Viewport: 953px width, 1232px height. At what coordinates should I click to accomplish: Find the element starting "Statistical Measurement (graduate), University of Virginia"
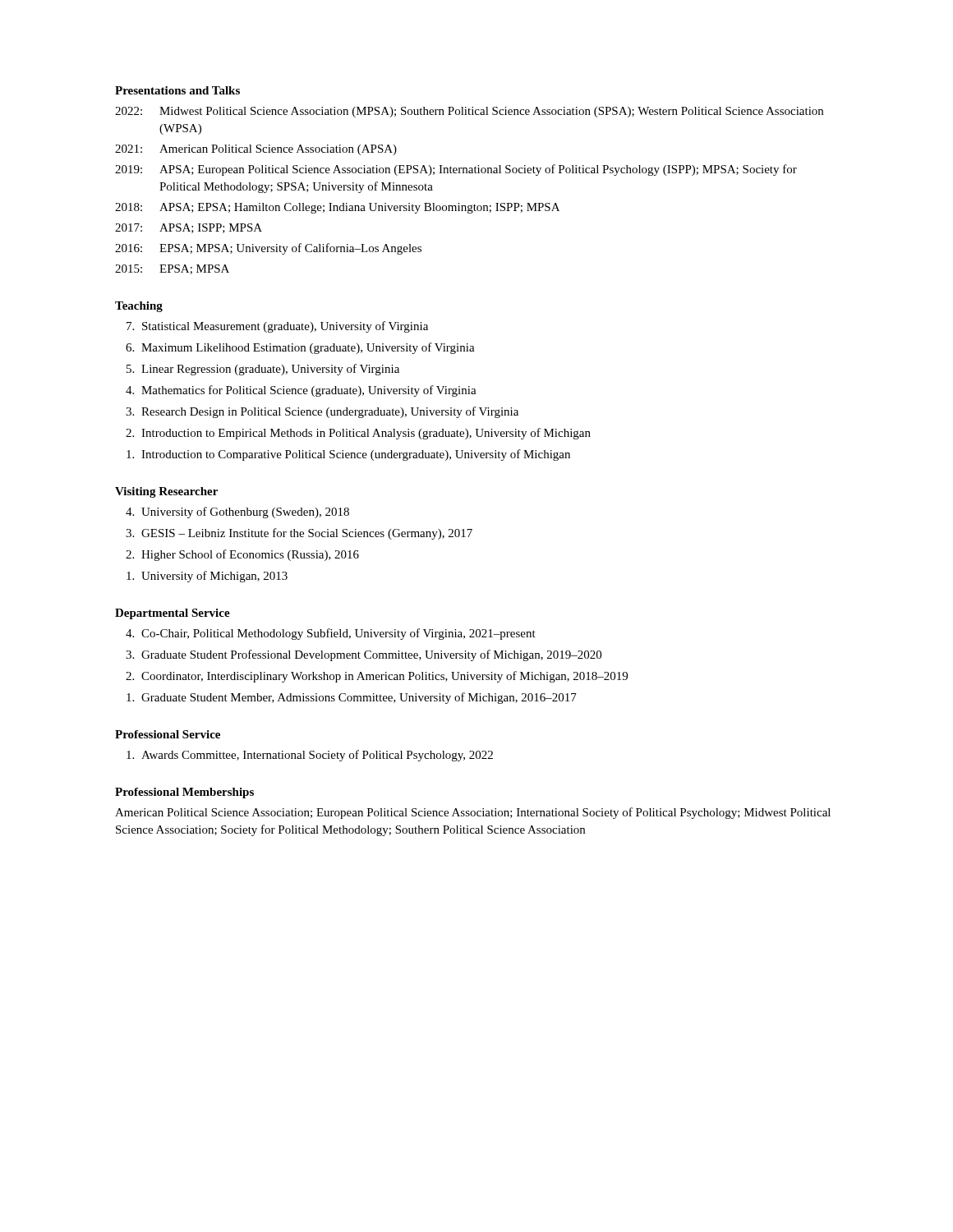point(285,327)
